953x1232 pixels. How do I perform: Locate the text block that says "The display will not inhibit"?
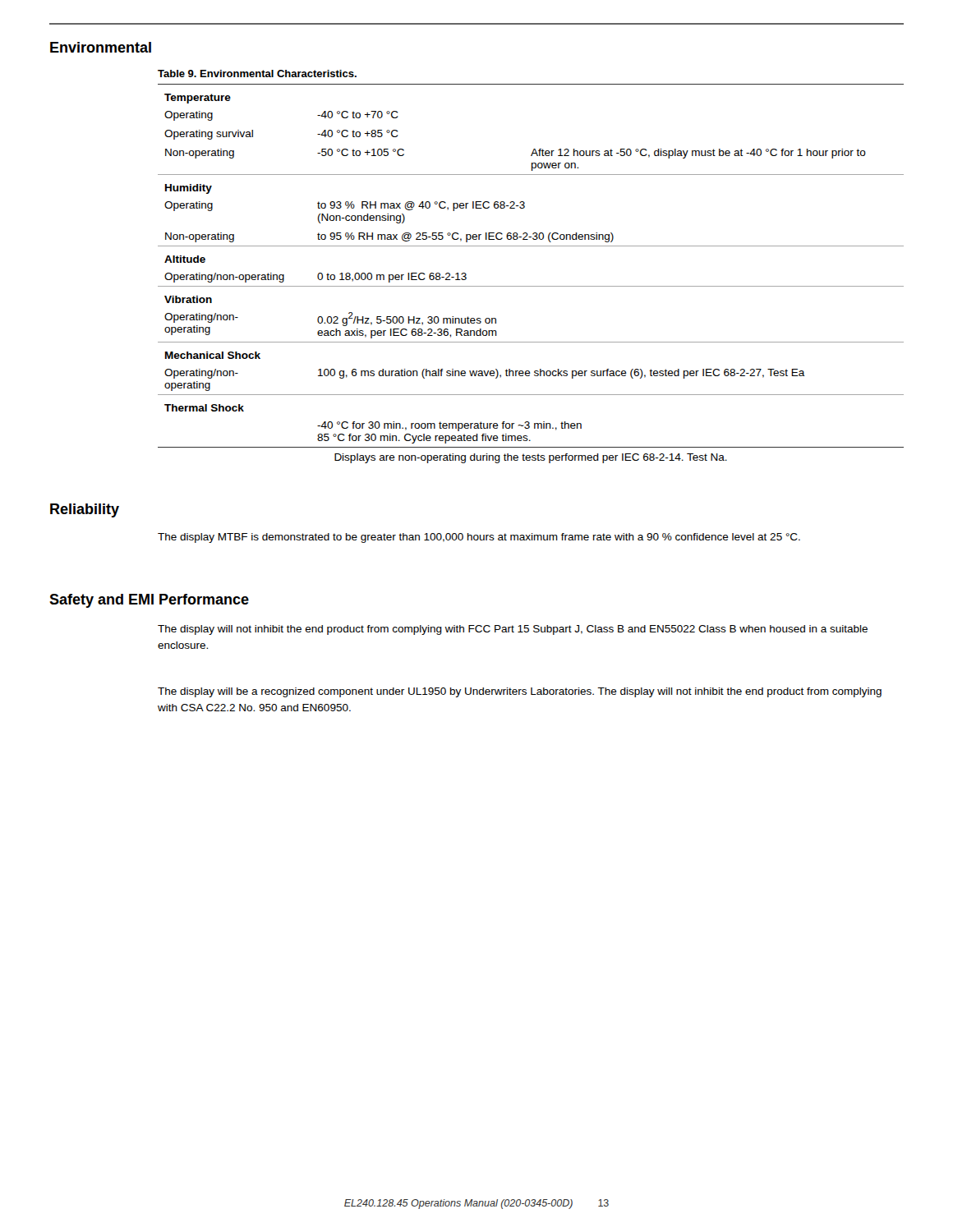click(x=513, y=637)
